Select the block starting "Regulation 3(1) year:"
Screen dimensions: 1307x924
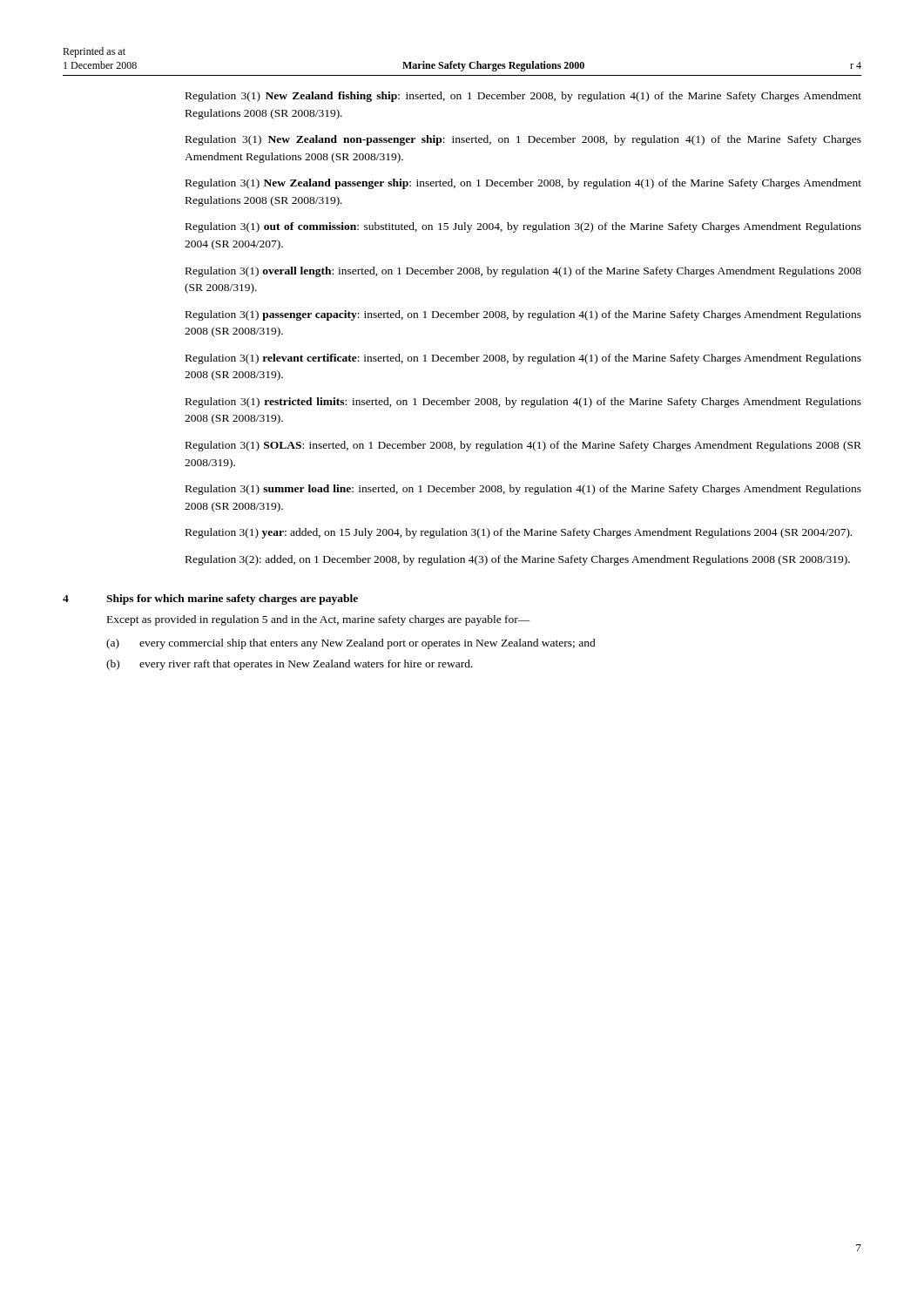(519, 532)
